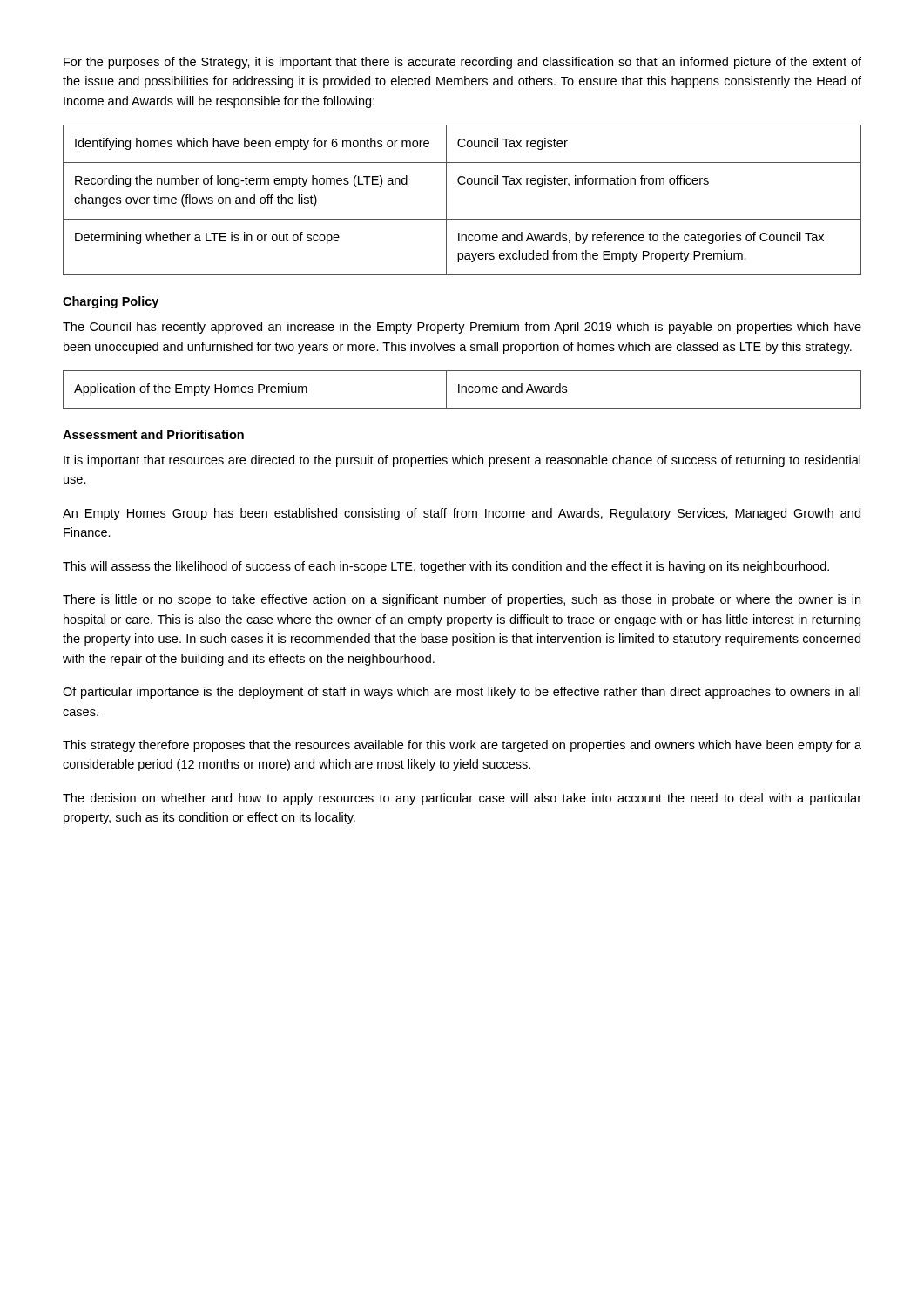The height and width of the screenshot is (1307, 924).
Task: Navigate to the text block starting "An Empty Homes Group"
Action: 462,523
